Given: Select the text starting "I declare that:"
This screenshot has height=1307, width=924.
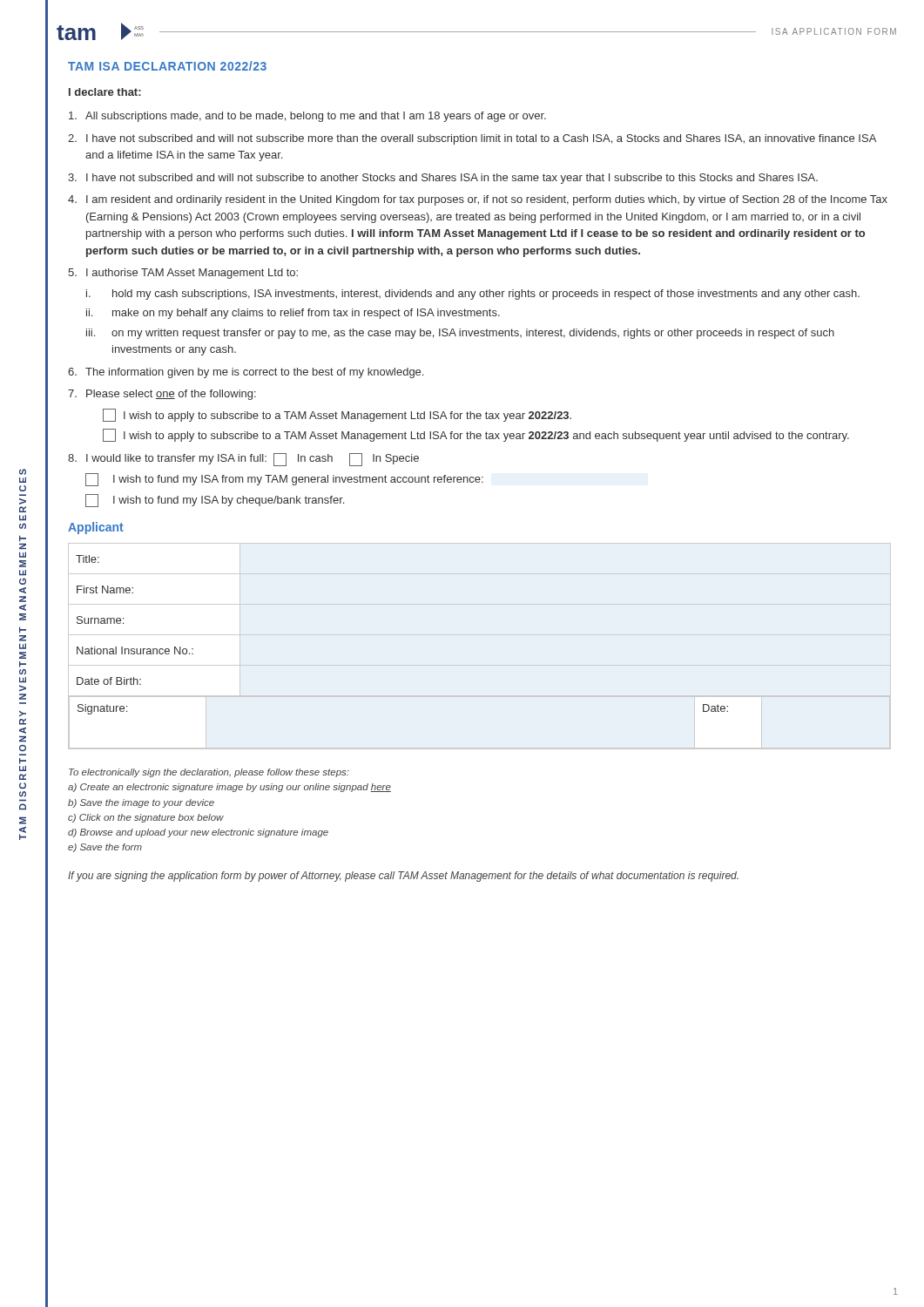Looking at the screenshot, I should point(105,92).
